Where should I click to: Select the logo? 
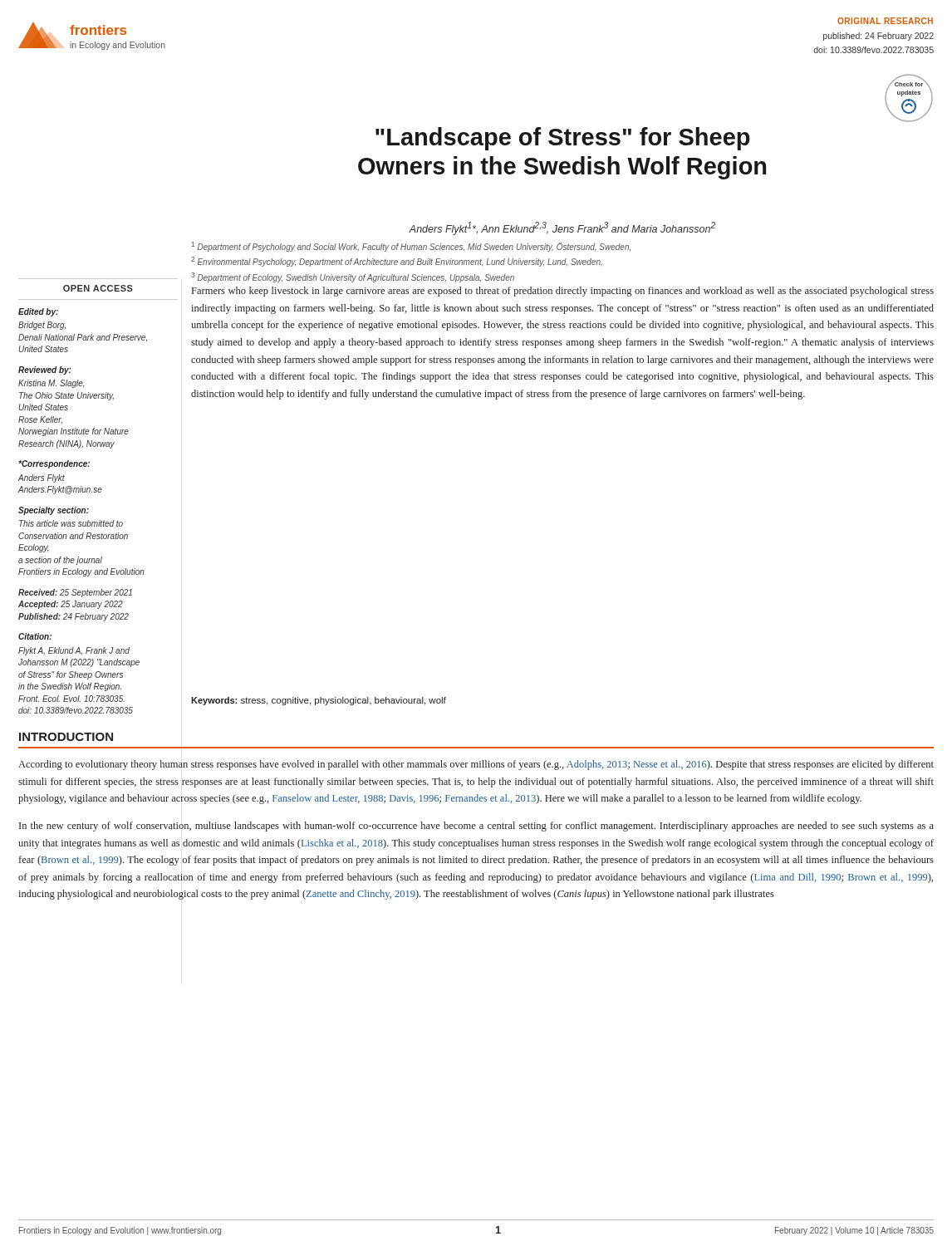(909, 98)
